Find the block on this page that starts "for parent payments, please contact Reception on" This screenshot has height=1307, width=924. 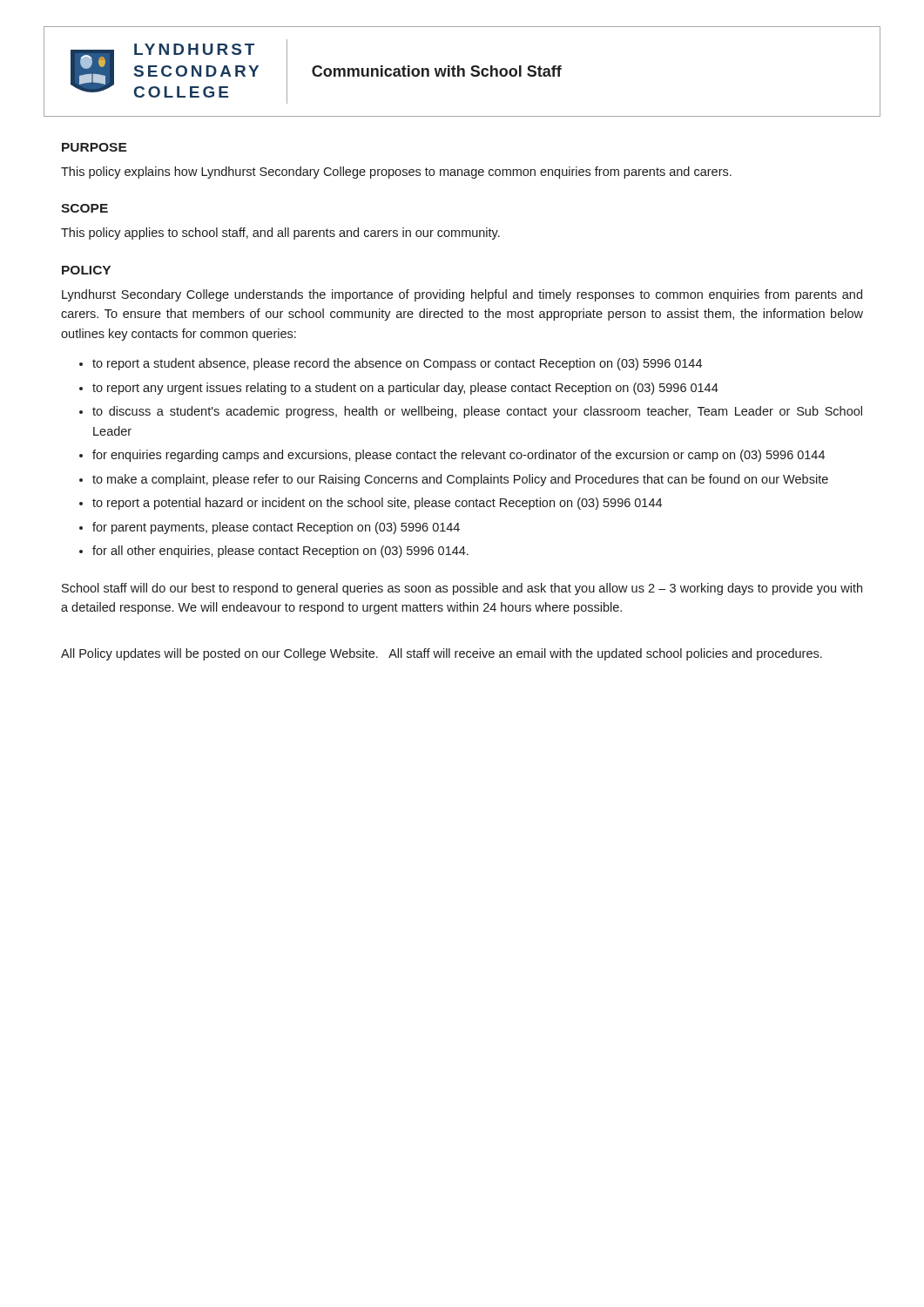276,527
